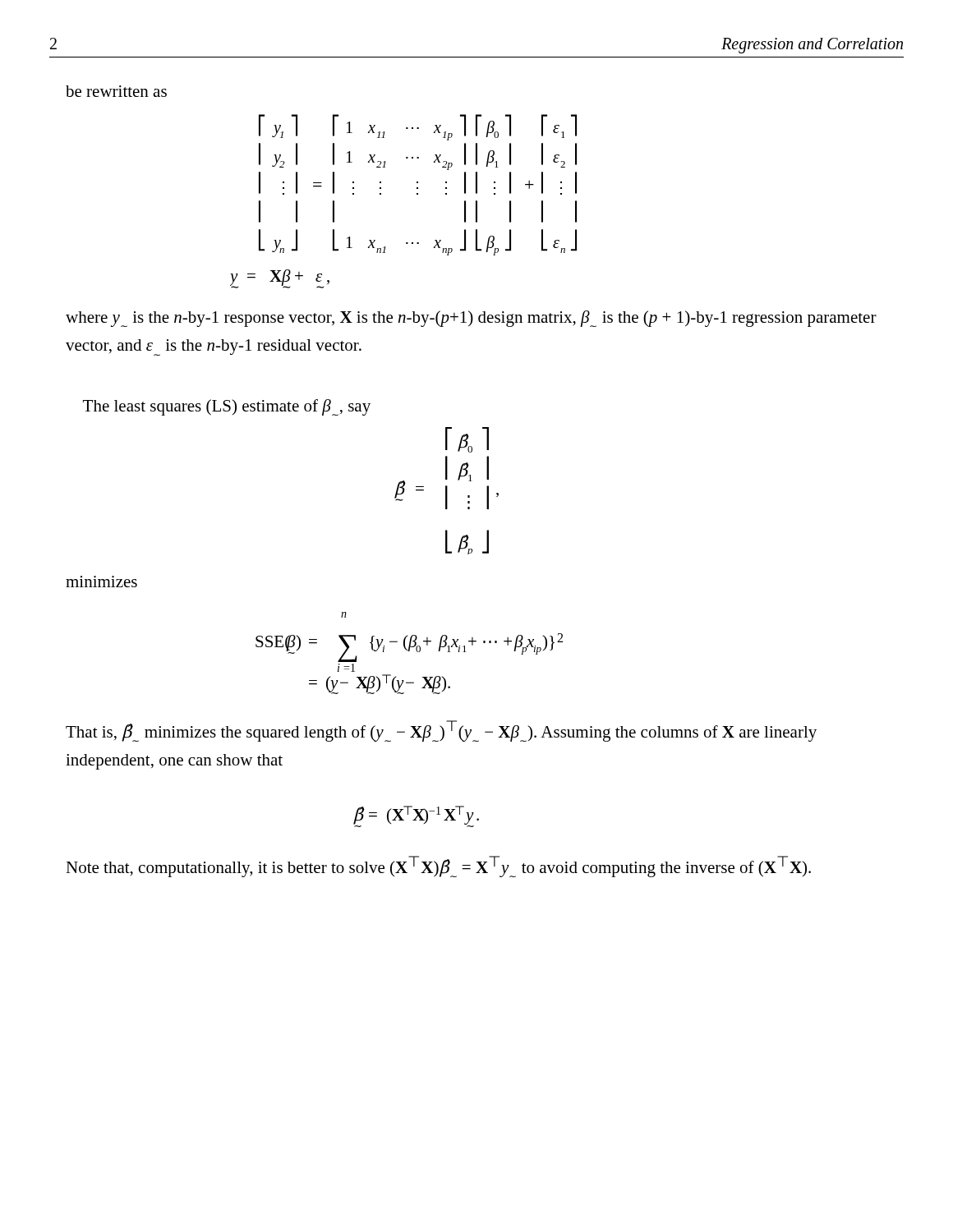This screenshot has height=1232, width=953.
Task: Locate the region starting "y ∼ = X β"
Action: [280, 279]
